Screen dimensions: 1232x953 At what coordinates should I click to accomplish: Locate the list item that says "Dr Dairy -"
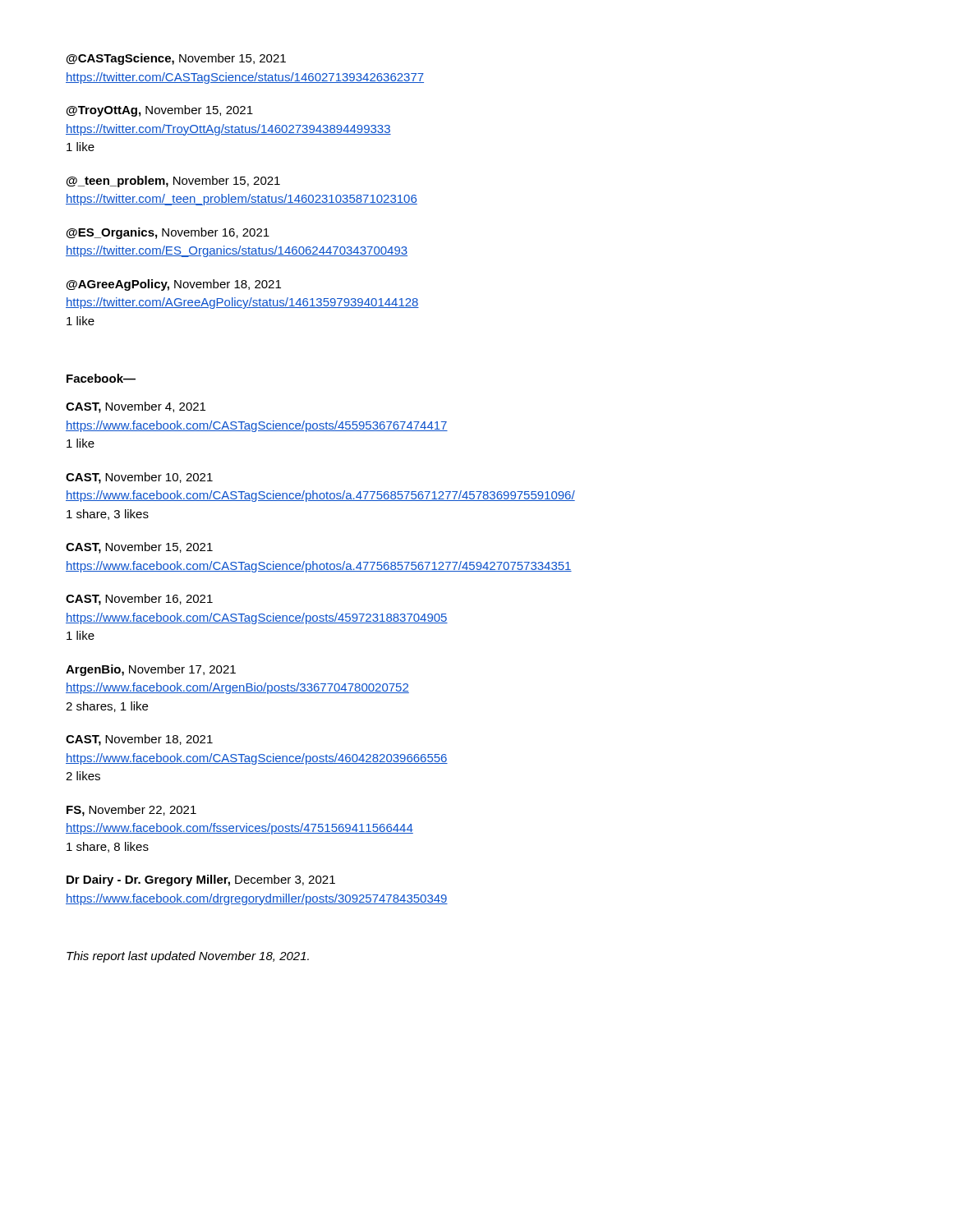click(x=201, y=880)
